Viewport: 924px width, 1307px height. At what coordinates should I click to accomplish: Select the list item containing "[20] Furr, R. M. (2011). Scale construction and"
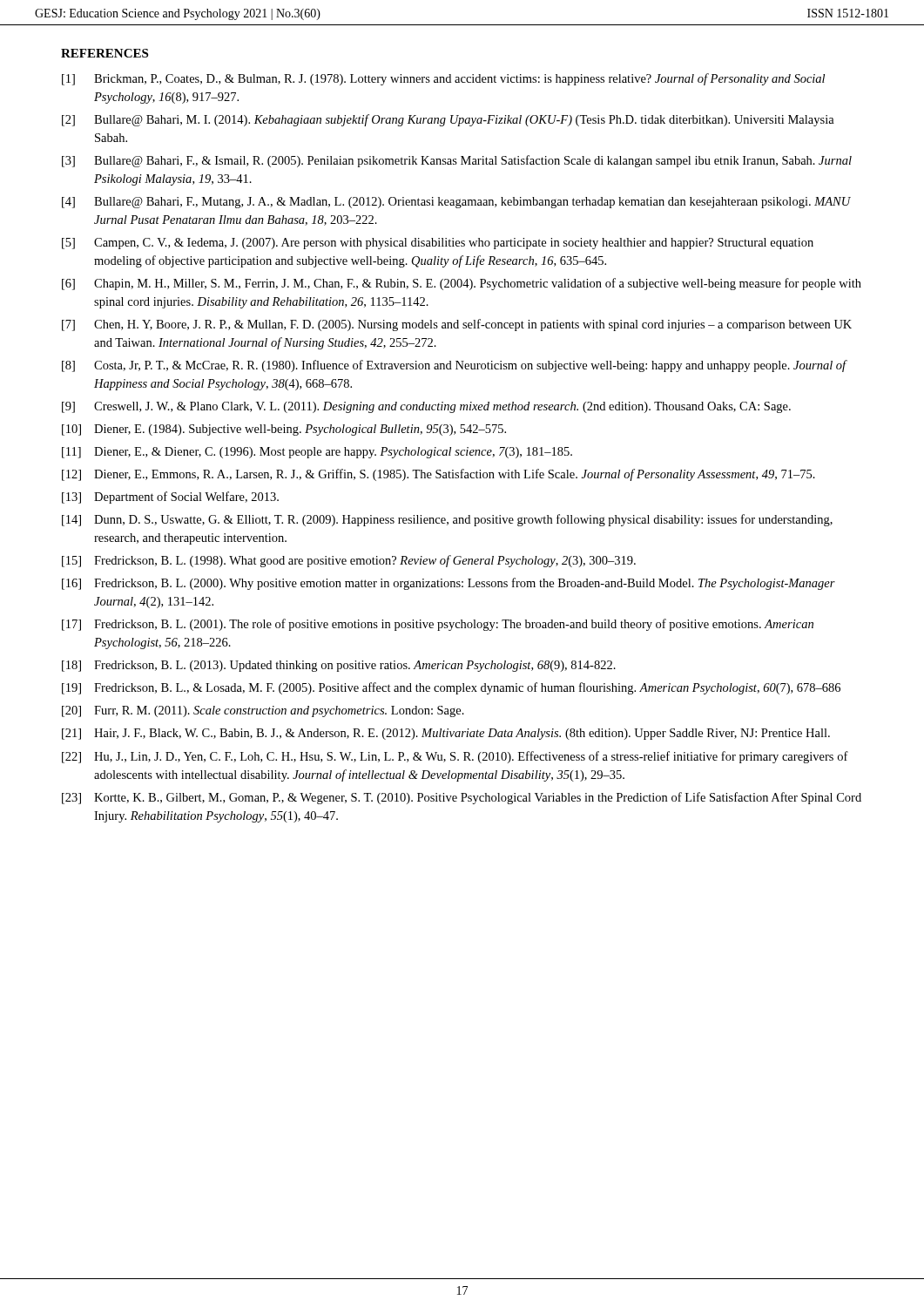pos(462,711)
